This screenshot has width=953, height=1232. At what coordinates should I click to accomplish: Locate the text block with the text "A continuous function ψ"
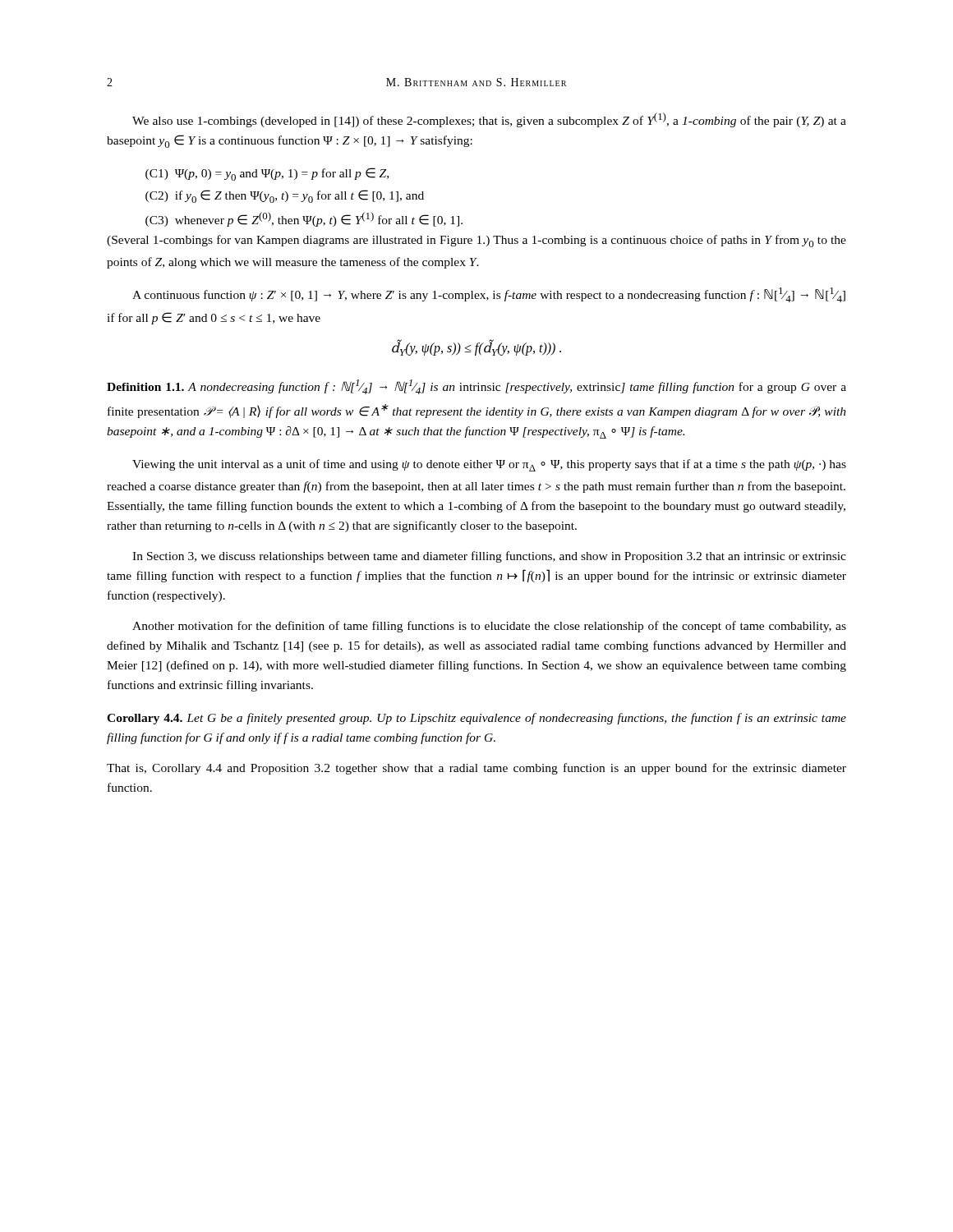coord(476,305)
